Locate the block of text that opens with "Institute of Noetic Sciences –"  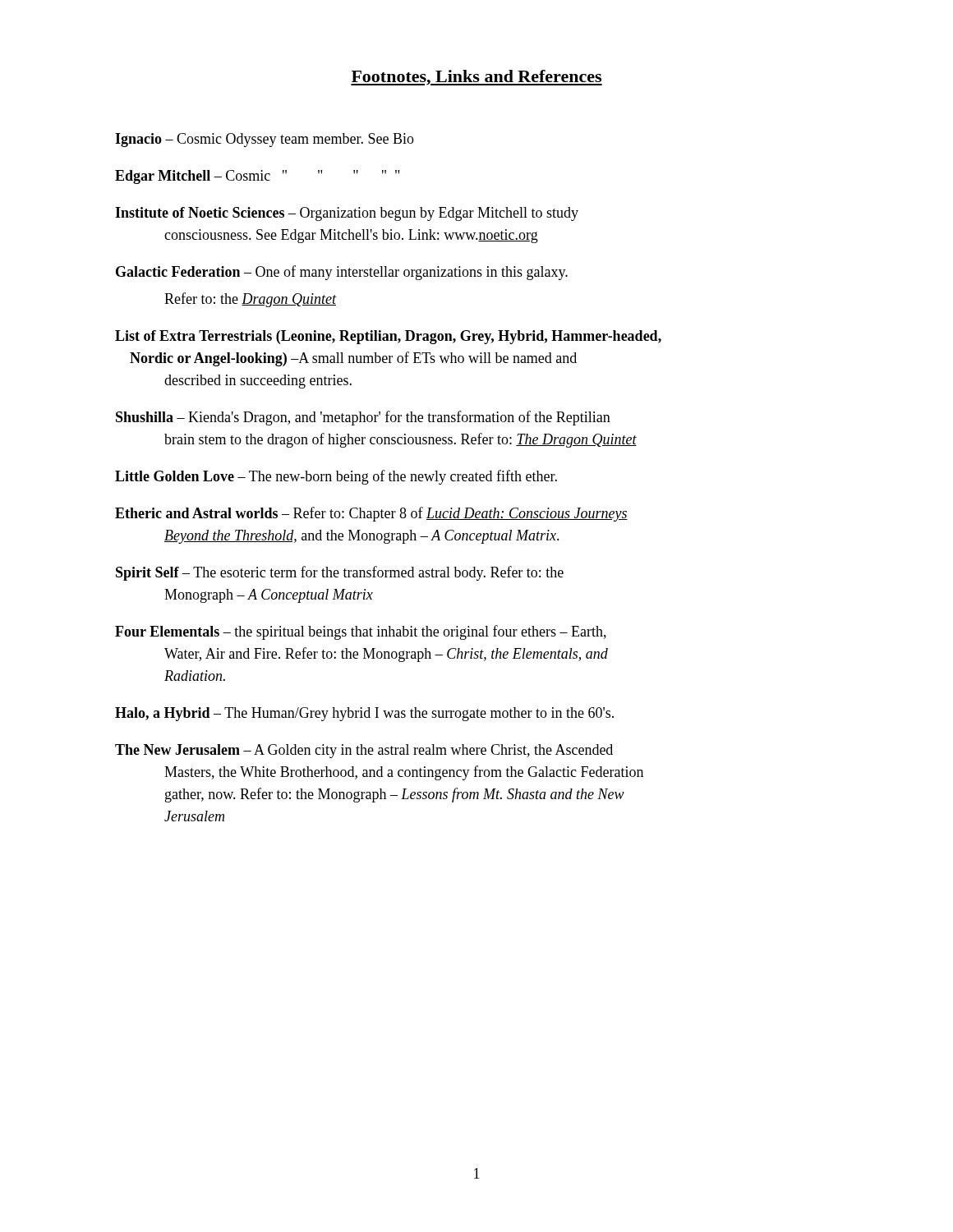pyautogui.click(x=476, y=225)
